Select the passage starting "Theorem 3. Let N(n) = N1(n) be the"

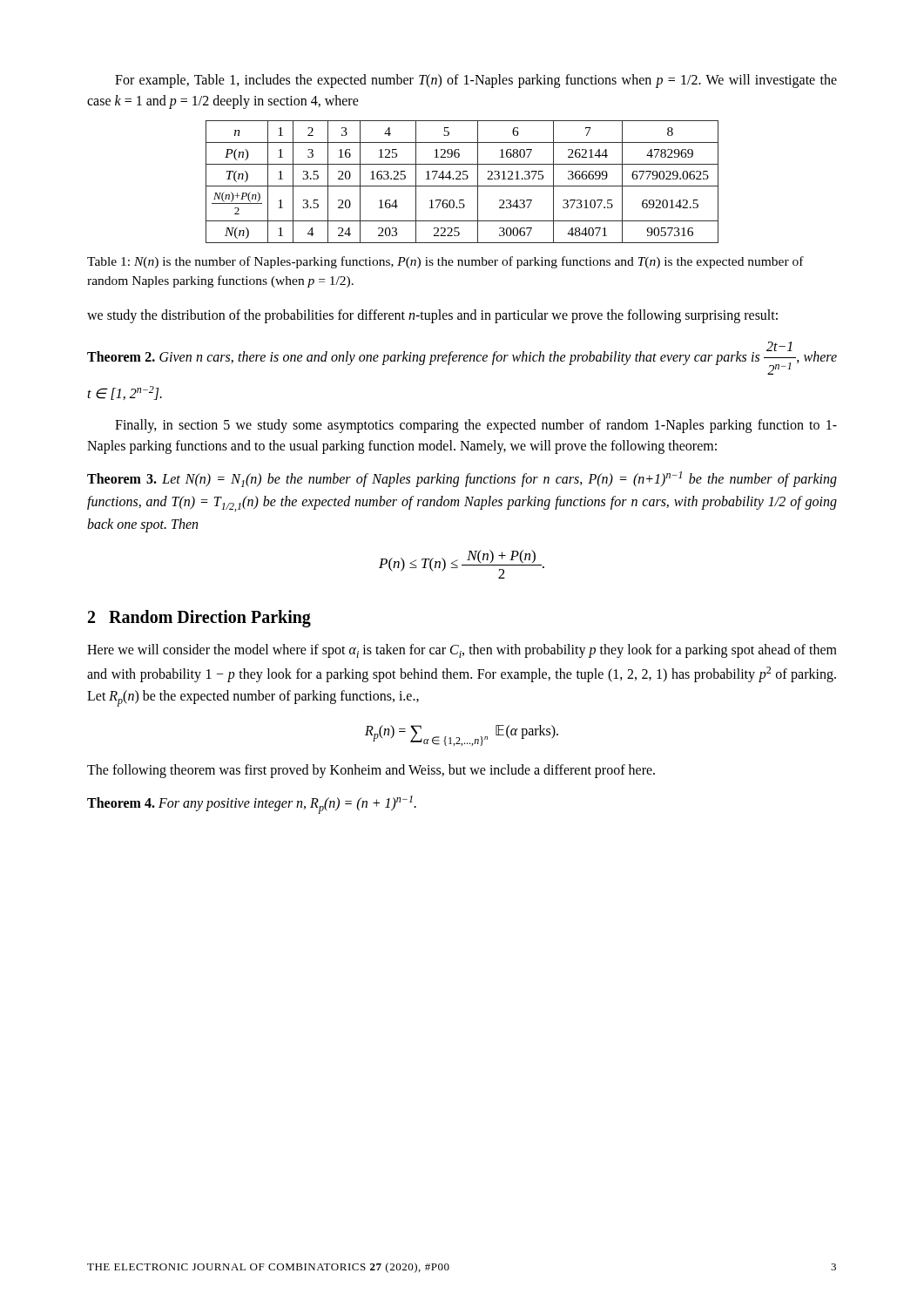click(x=462, y=500)
